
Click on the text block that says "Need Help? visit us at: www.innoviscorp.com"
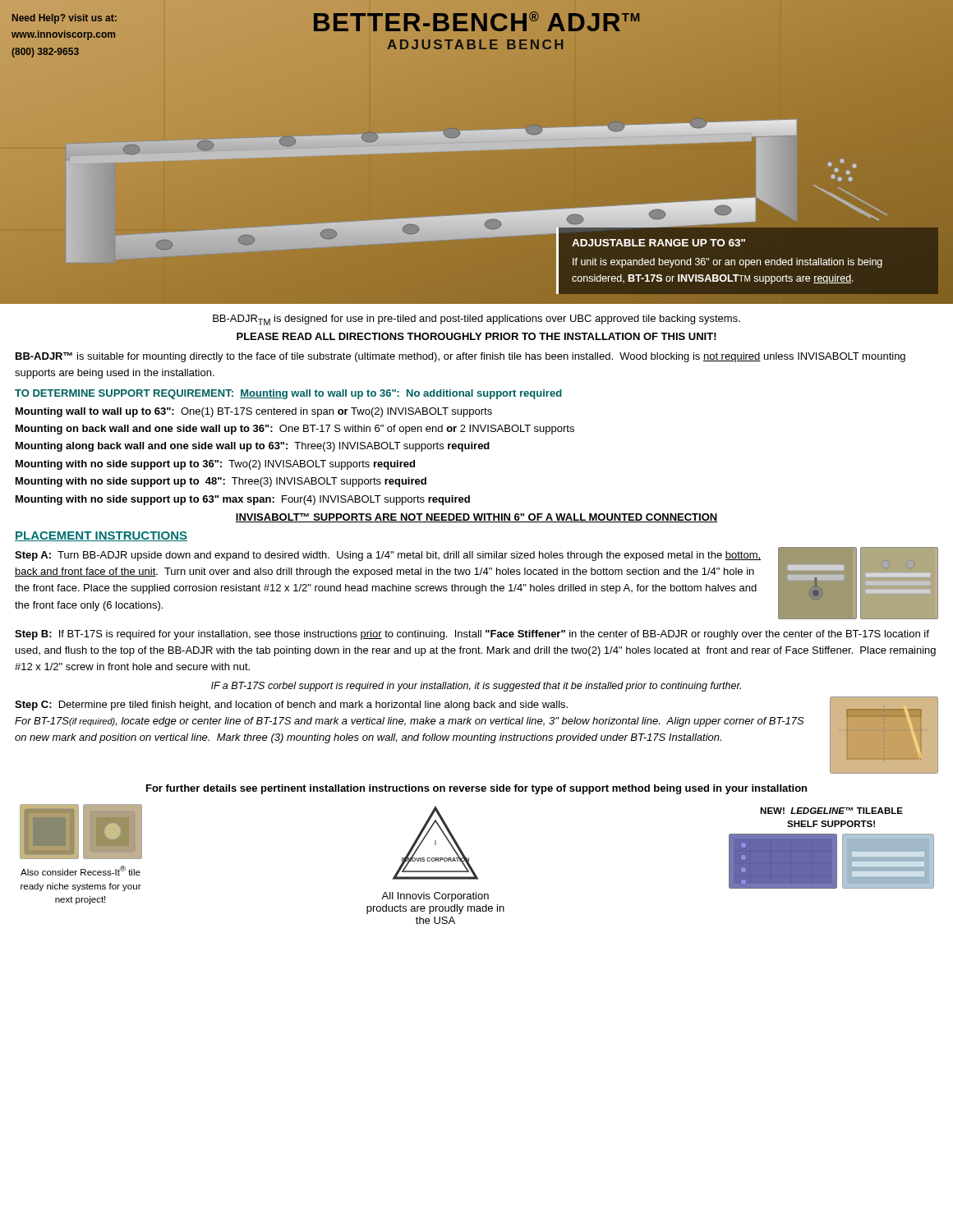click(64, 35)
